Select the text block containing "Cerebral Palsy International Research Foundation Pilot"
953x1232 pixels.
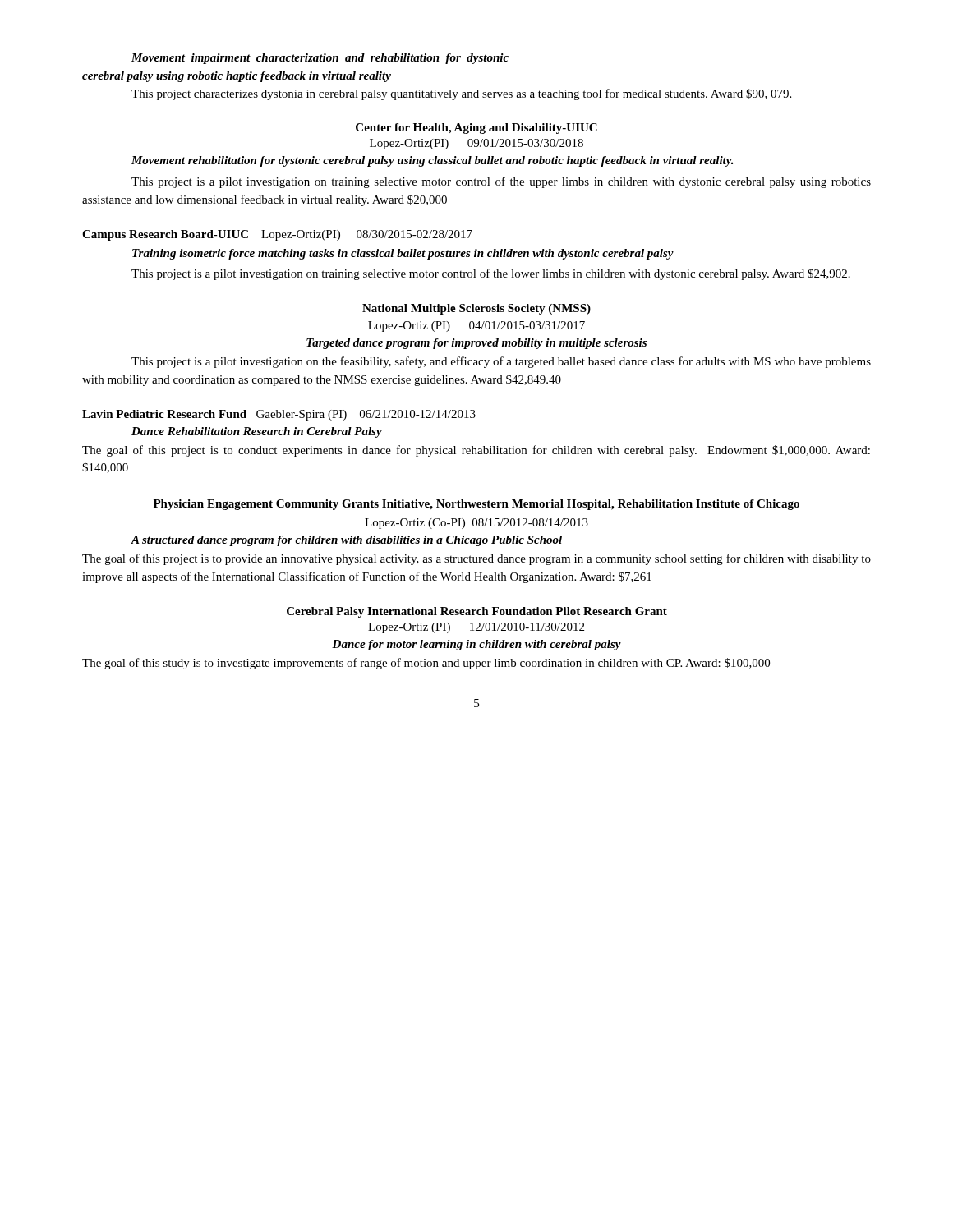coord(476,638)
